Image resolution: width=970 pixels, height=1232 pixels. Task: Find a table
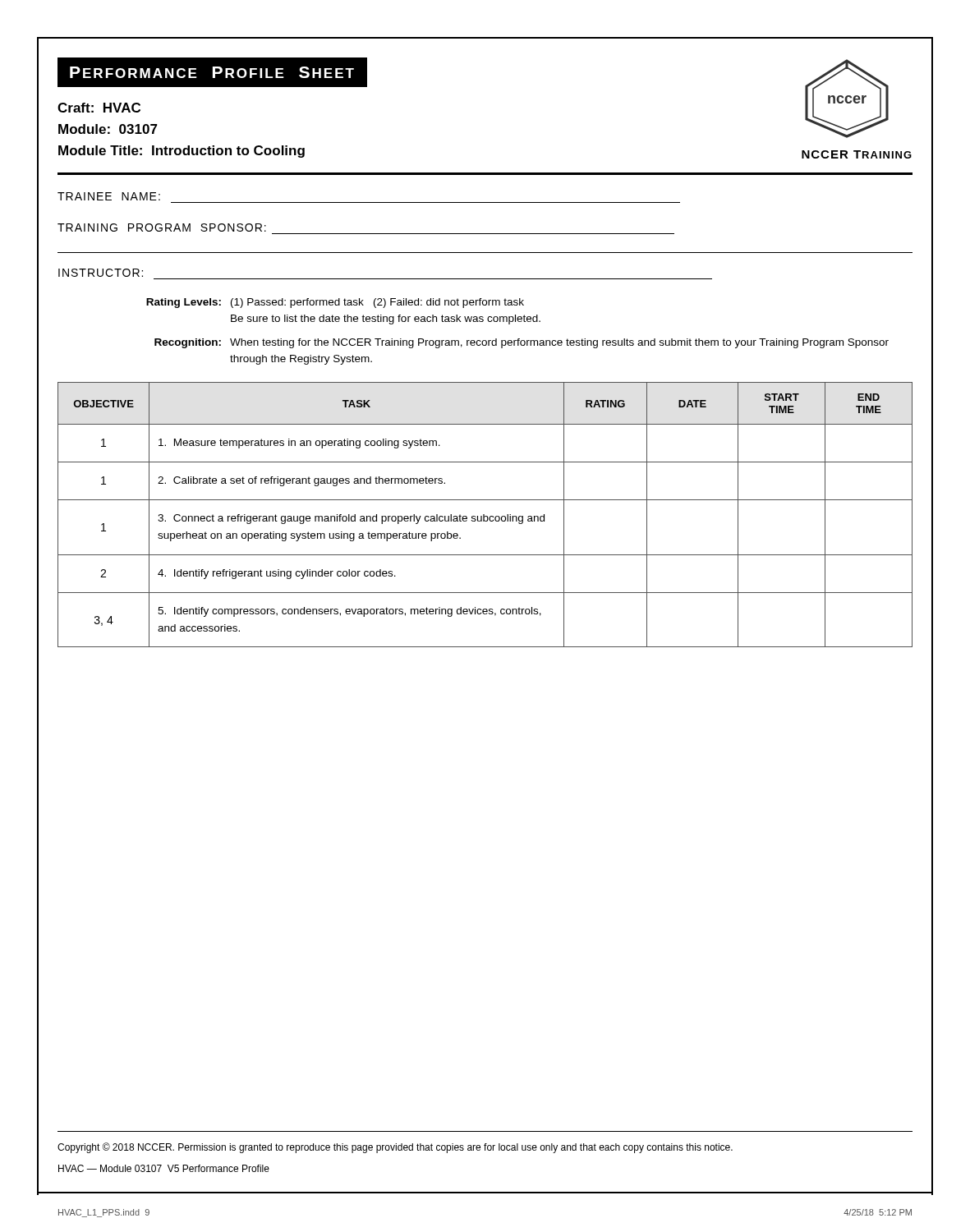click(485, 515)
